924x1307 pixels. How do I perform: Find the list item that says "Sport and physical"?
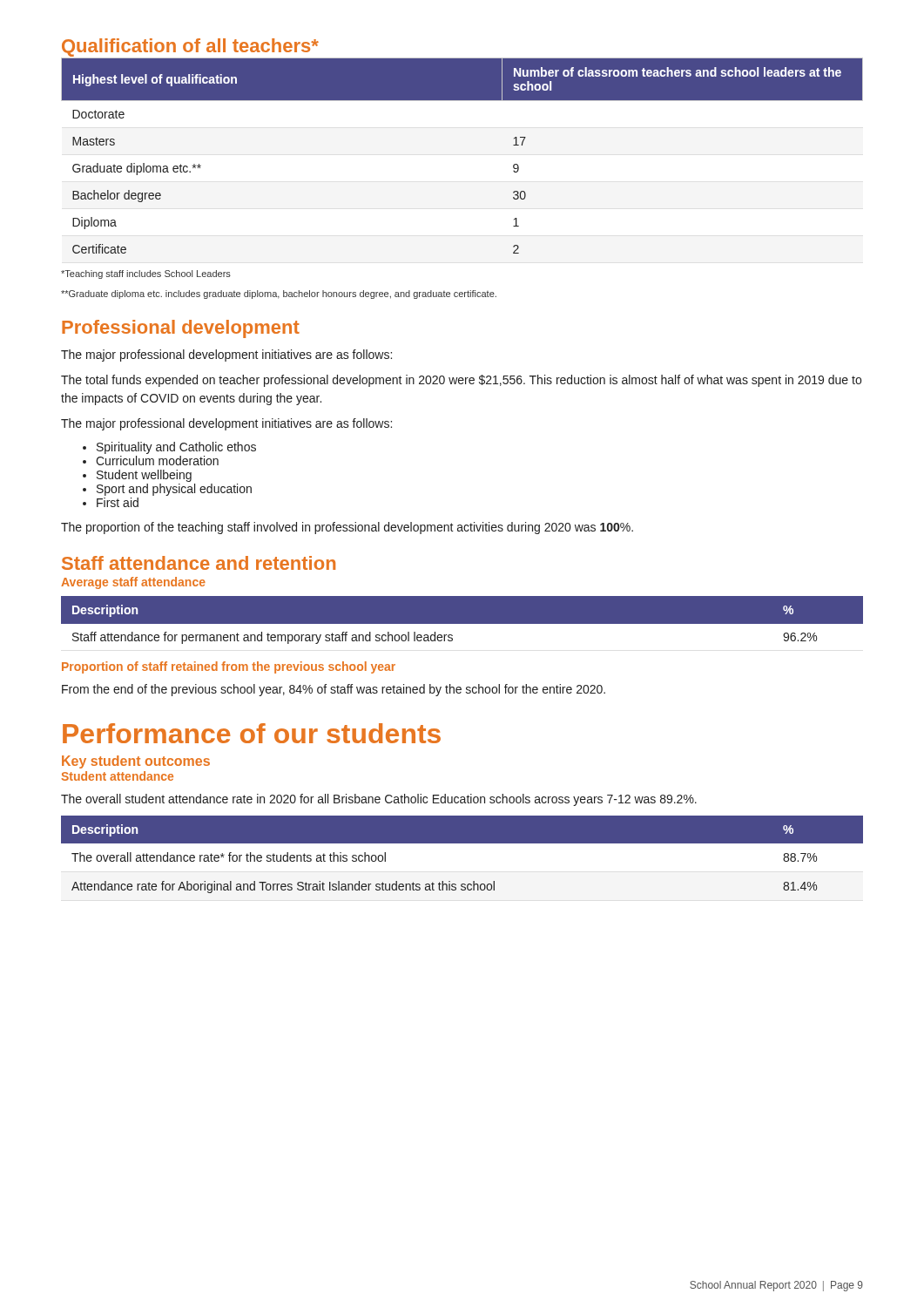pos(174,489)
